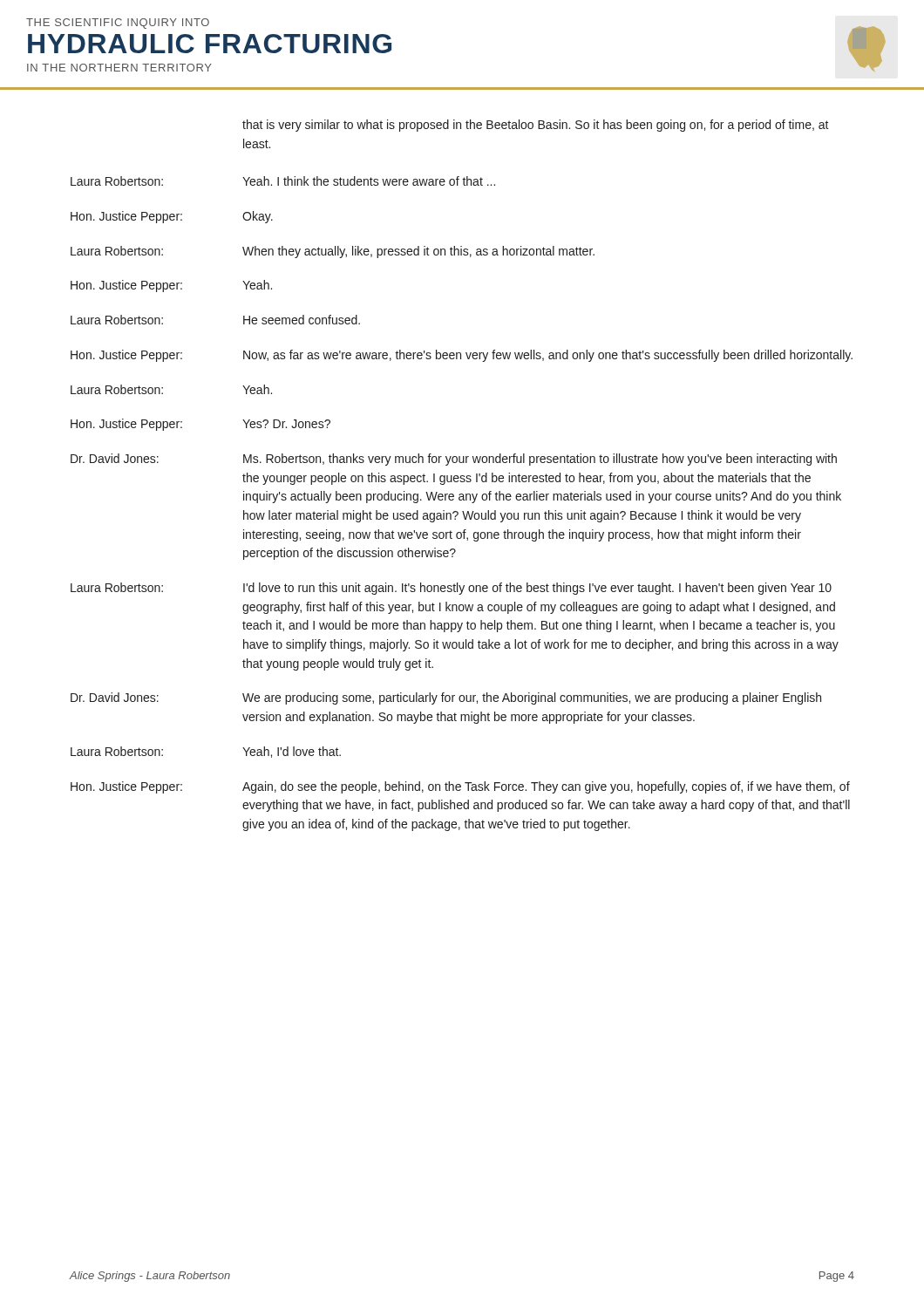Screen dimensions: 1308x924
Task: Find the text block that says "Dr. David Jones: We are producing some,"
Action: (462, 708)
